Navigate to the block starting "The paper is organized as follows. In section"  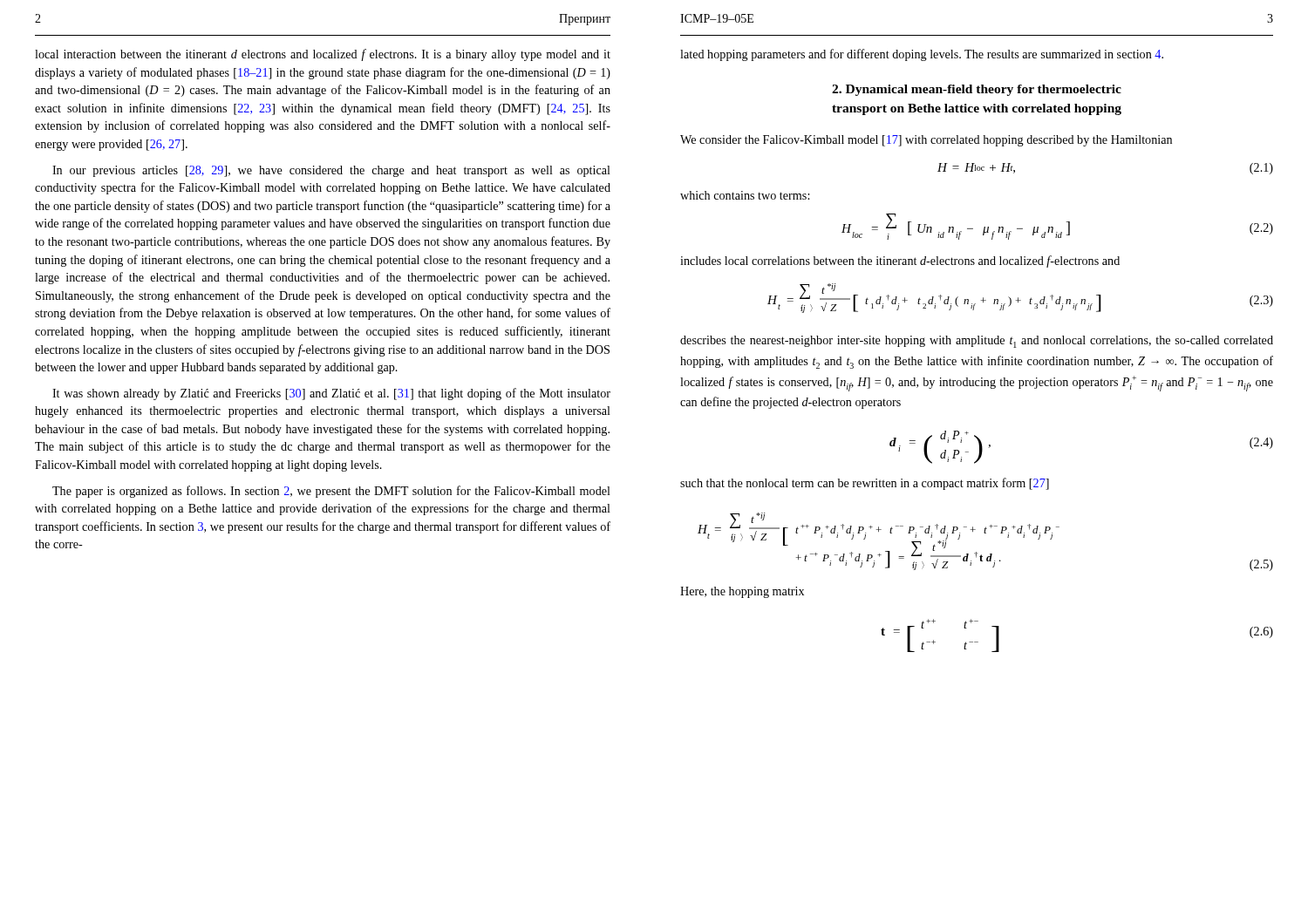(x=323, y=518)
